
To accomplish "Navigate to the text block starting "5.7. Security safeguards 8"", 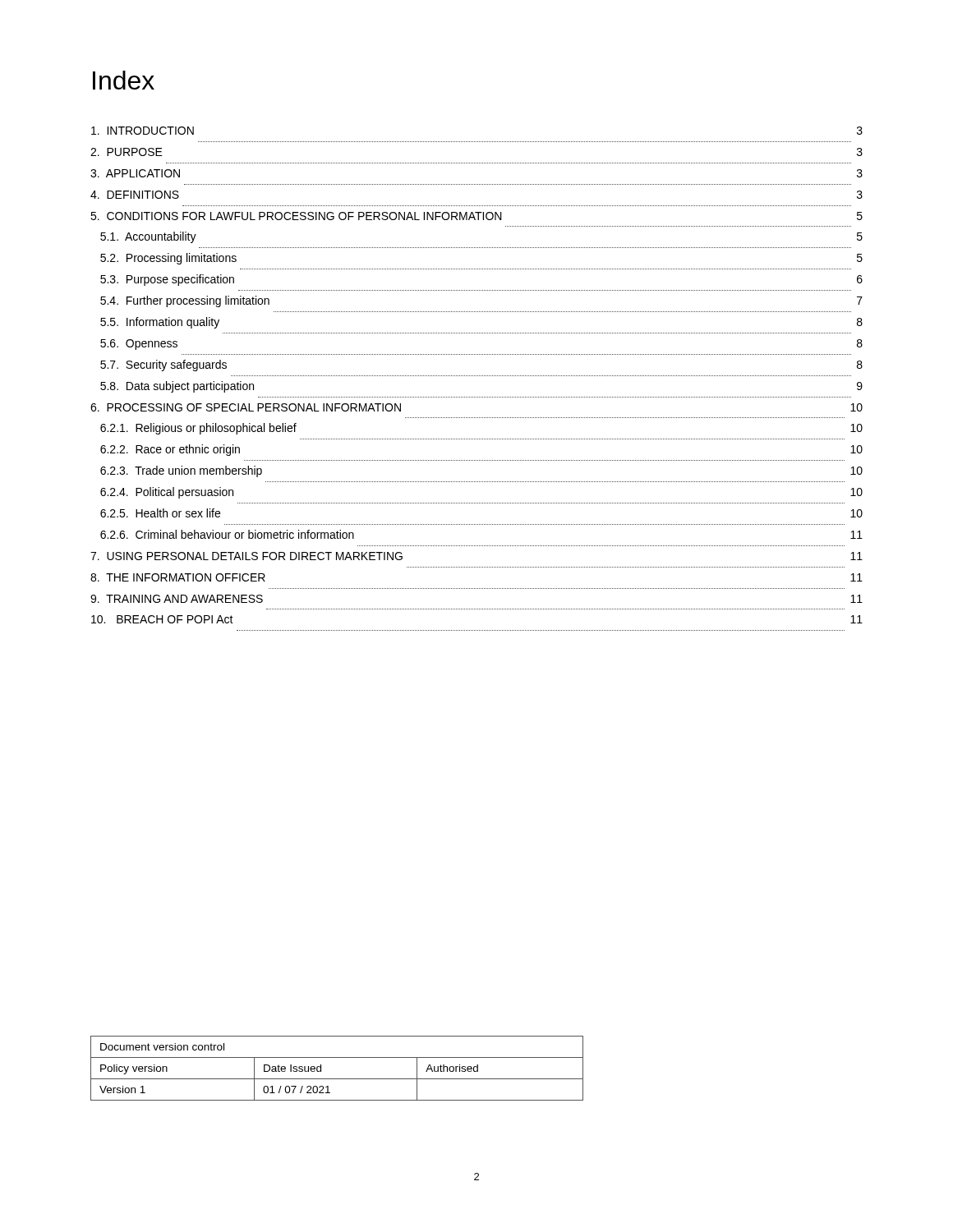I will click(x=476, y=365).
